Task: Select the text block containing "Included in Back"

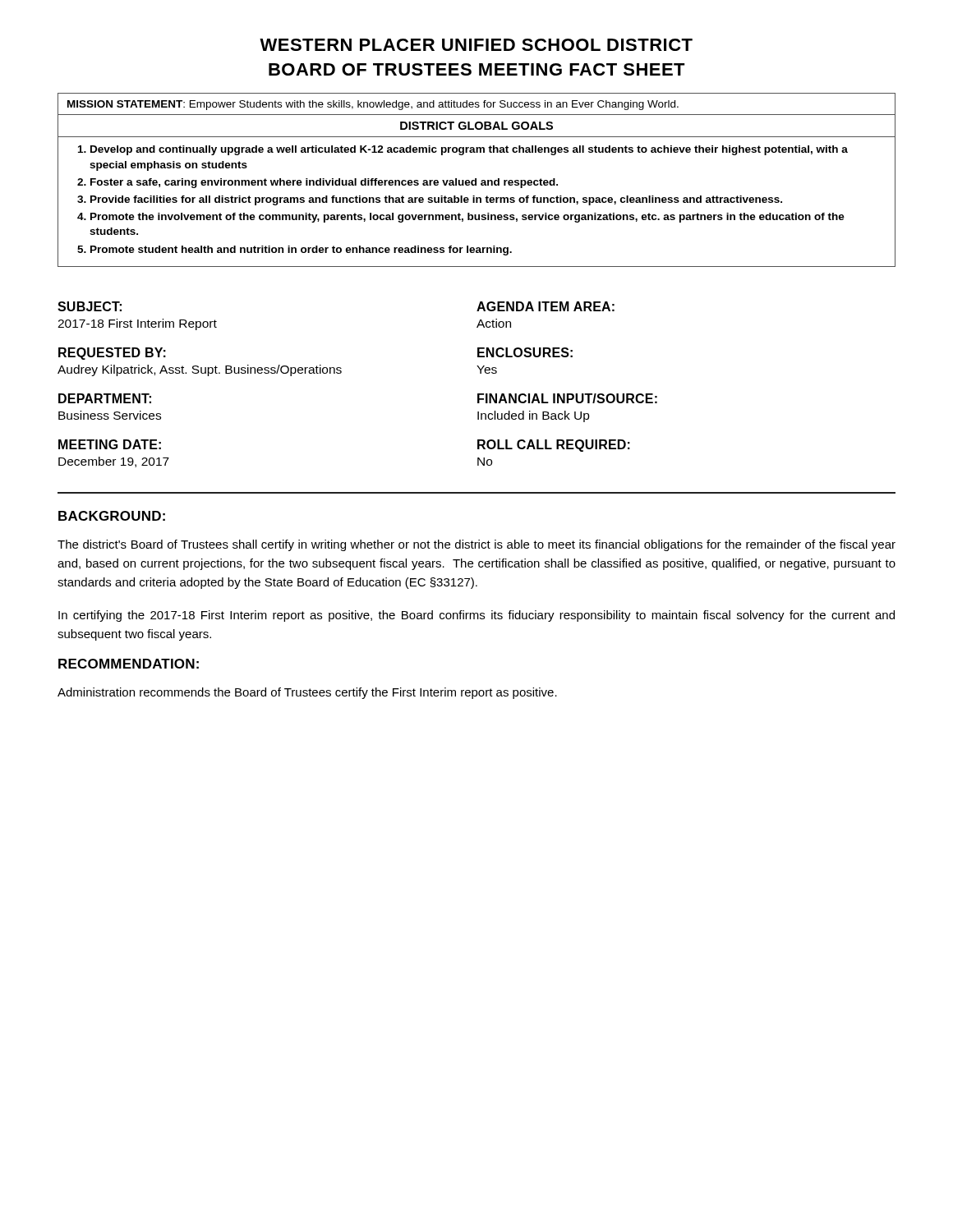Action: (533, 415)
